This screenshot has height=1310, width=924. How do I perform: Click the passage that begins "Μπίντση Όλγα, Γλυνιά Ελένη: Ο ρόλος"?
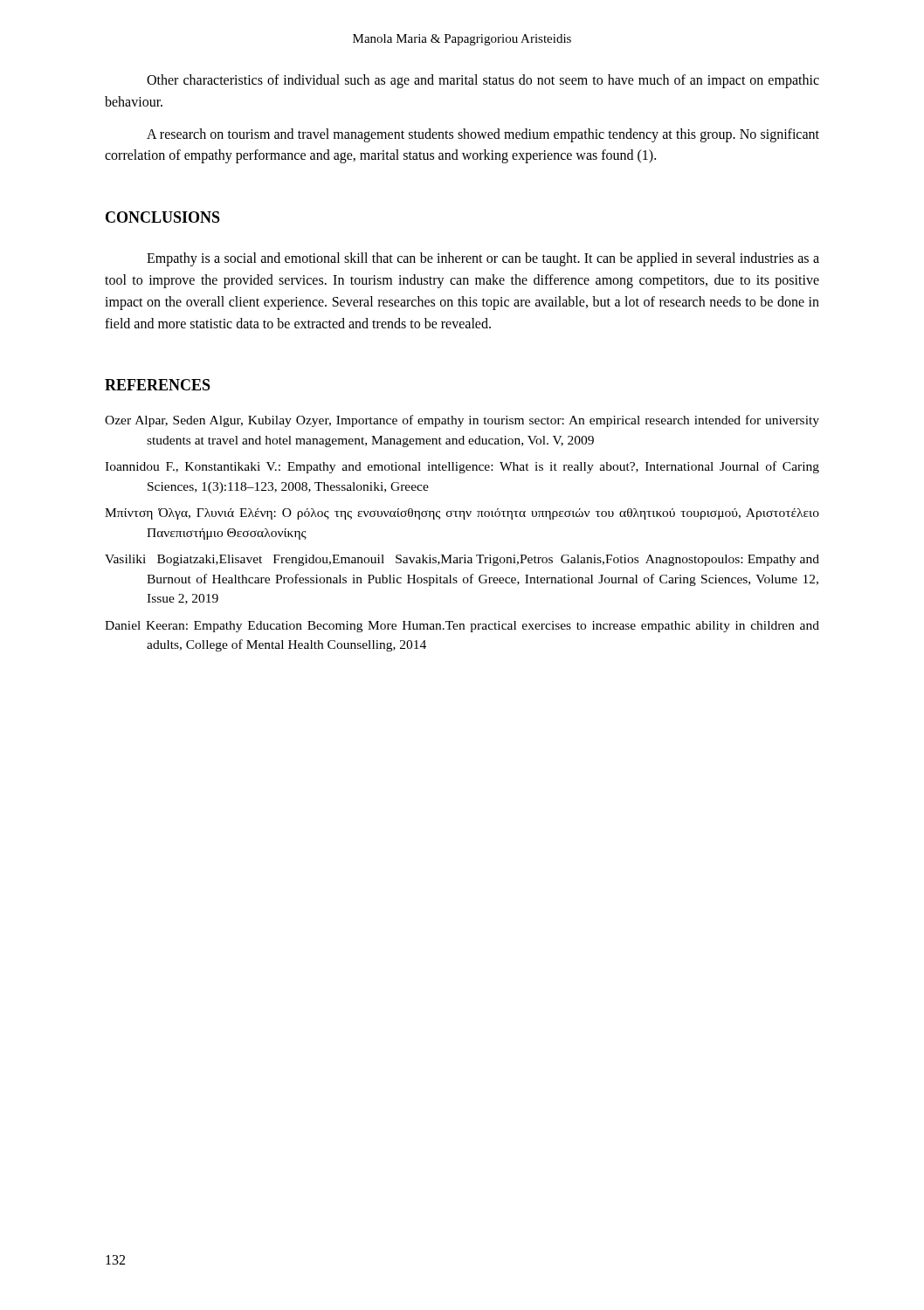[462, 522]
